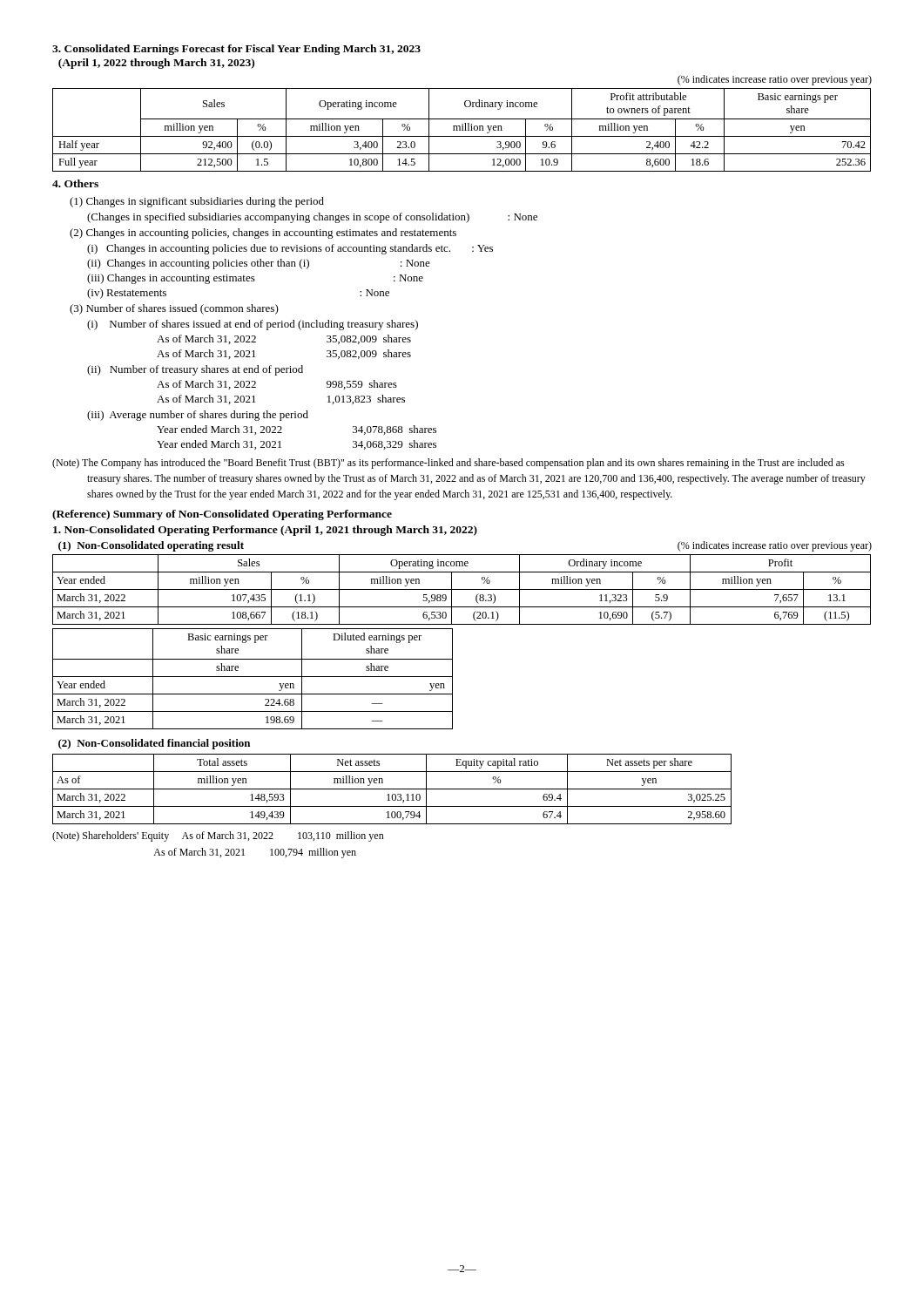
Task: Navigate to the region starting "(iii) Average number of shares during the"
Action: click(x=198, y=414)
